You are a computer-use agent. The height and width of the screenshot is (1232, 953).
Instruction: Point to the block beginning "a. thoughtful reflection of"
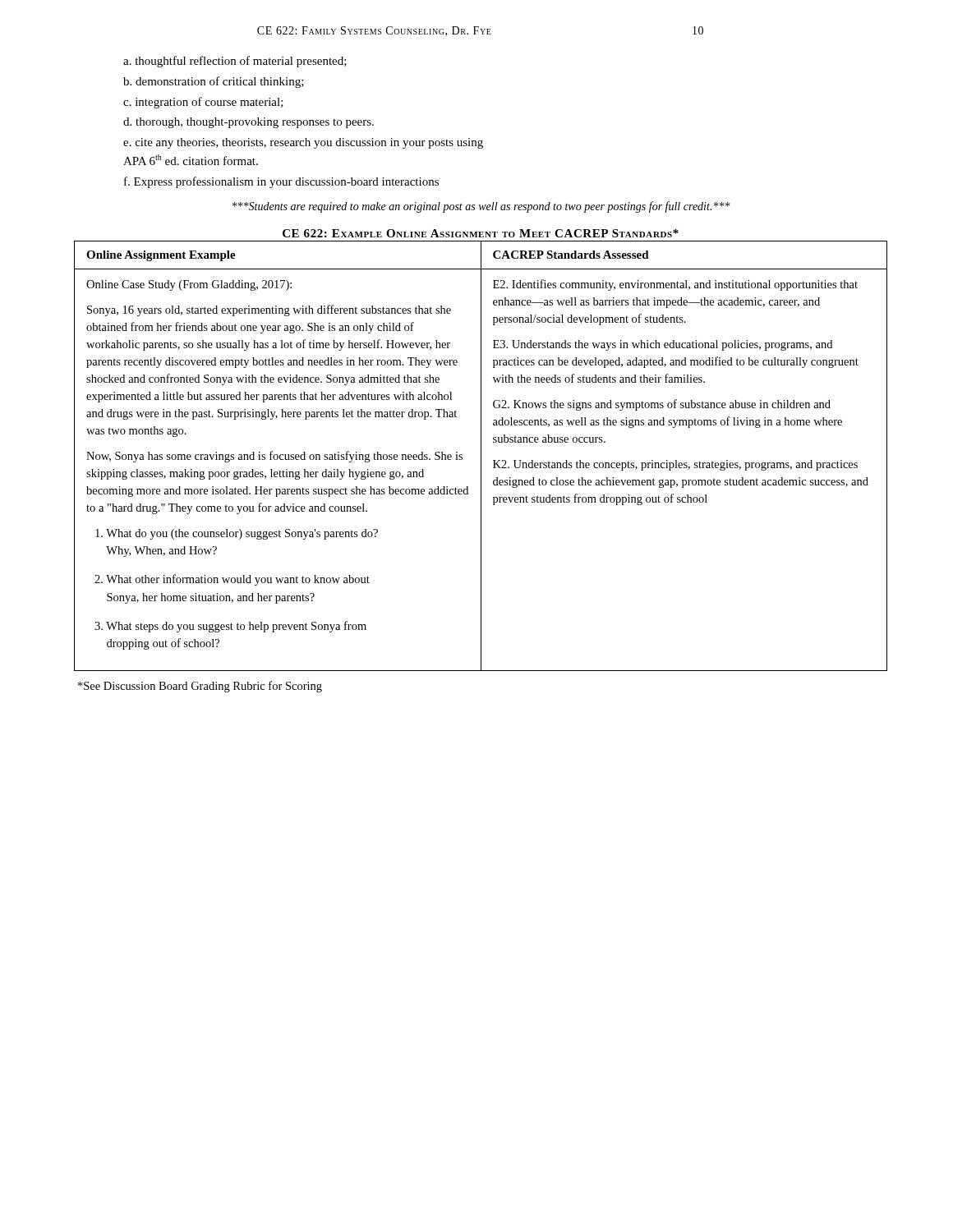tap(235, 61)
